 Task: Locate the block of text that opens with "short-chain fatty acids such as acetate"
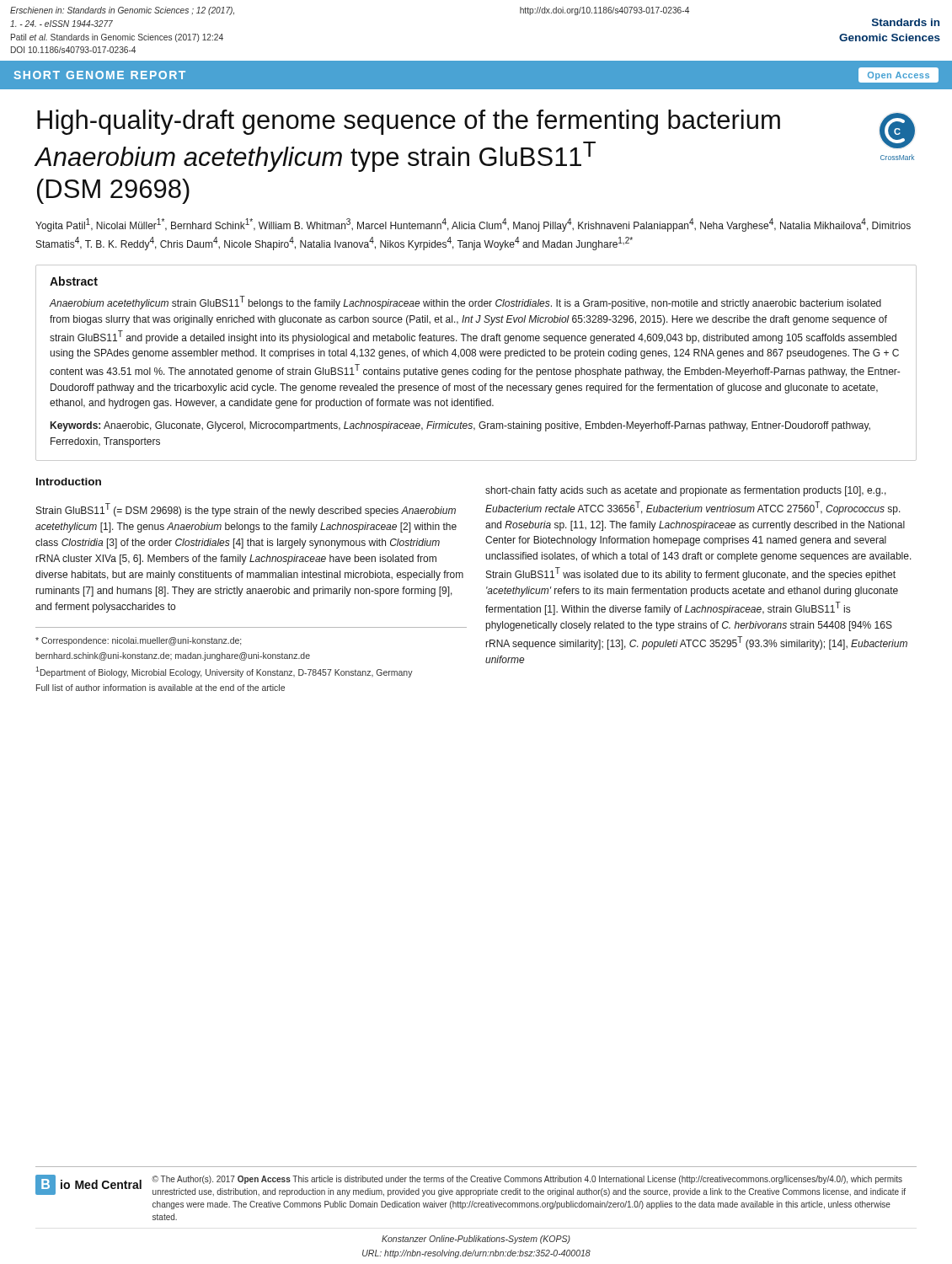point(701,575)
